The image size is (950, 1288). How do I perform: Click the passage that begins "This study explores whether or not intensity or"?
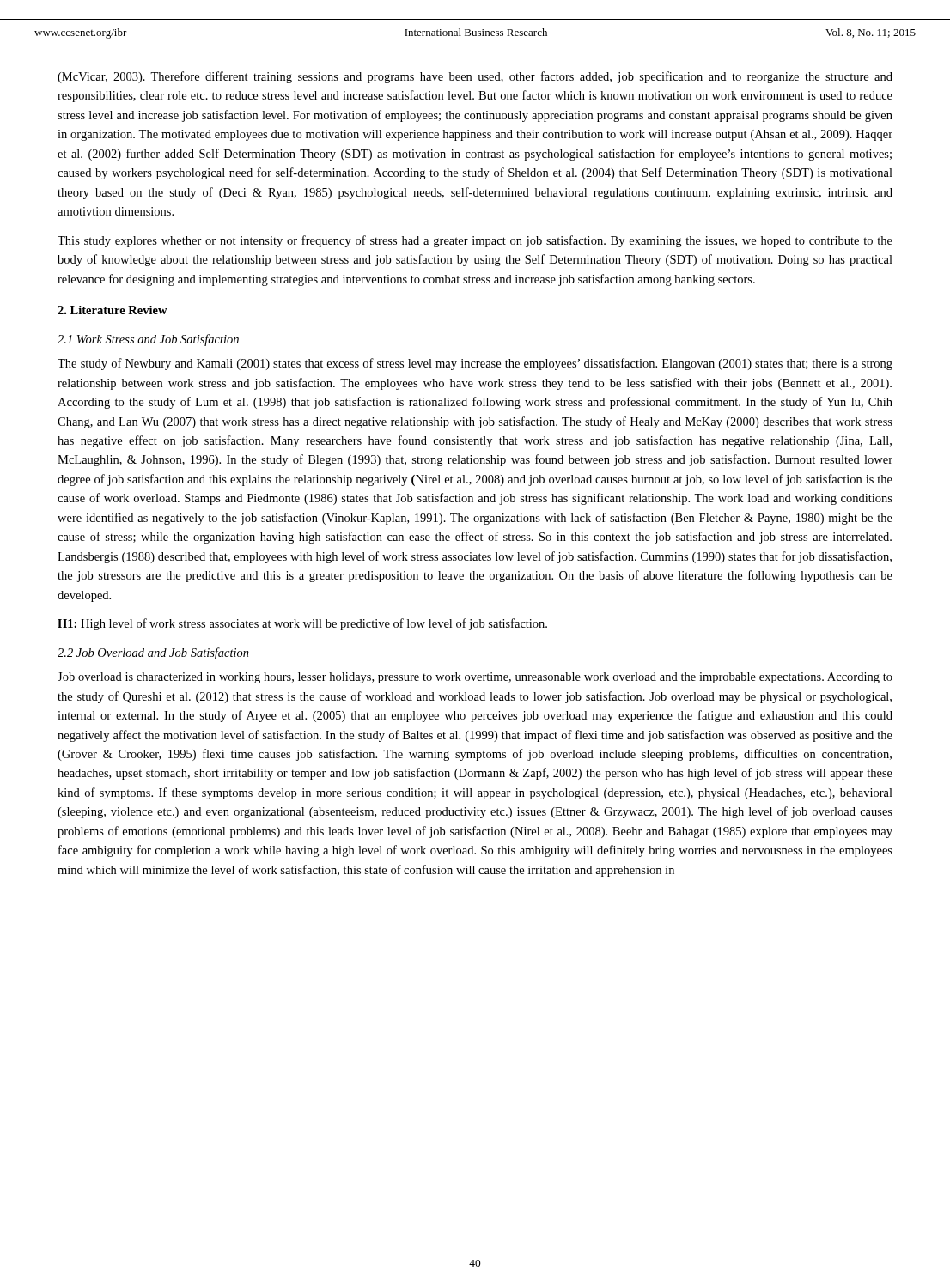pyautogui.click(x=475, y=260)
